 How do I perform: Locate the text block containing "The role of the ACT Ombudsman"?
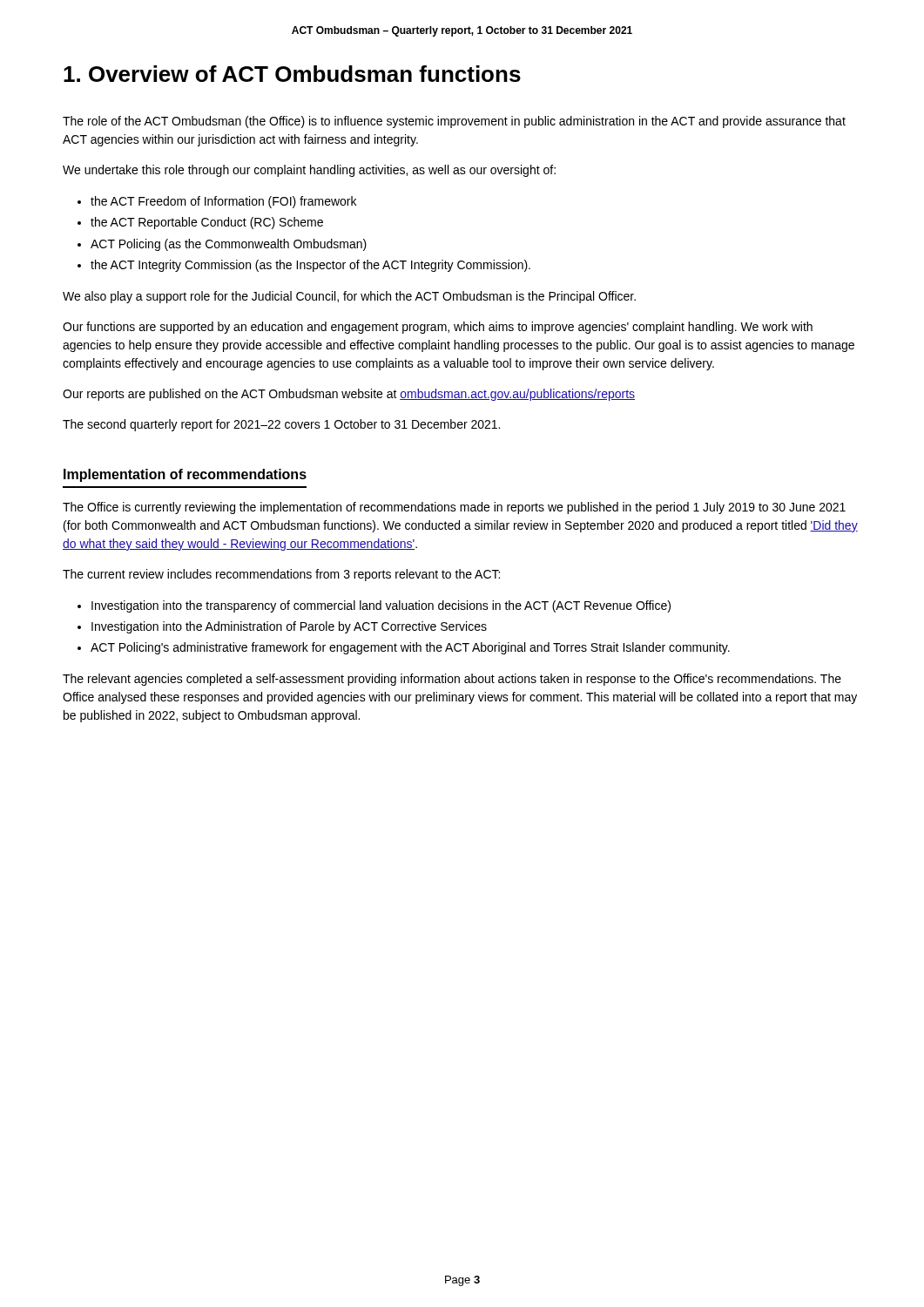coord(454,130)
